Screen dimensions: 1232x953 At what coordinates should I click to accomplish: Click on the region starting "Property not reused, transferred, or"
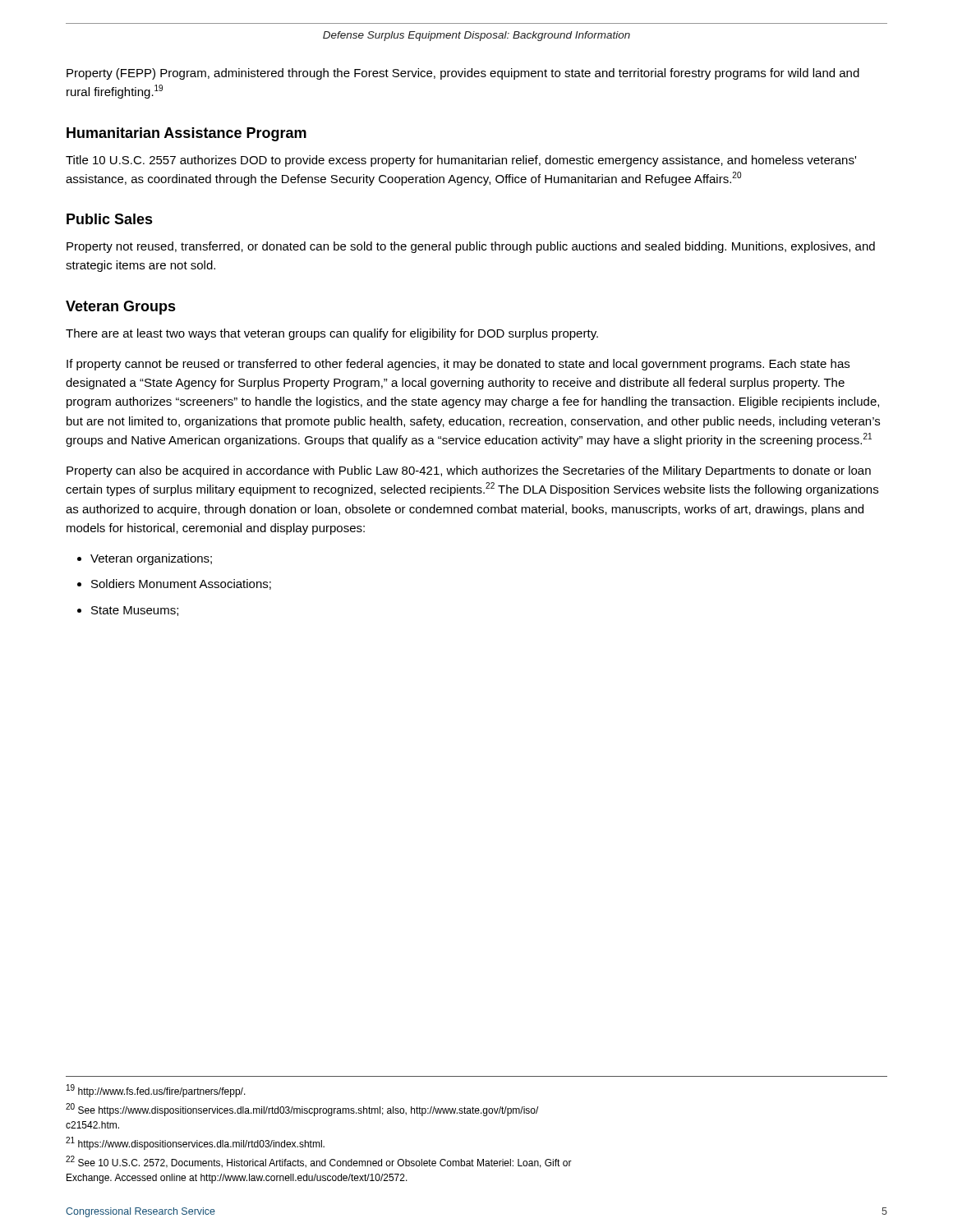click(x=471, y=256)
